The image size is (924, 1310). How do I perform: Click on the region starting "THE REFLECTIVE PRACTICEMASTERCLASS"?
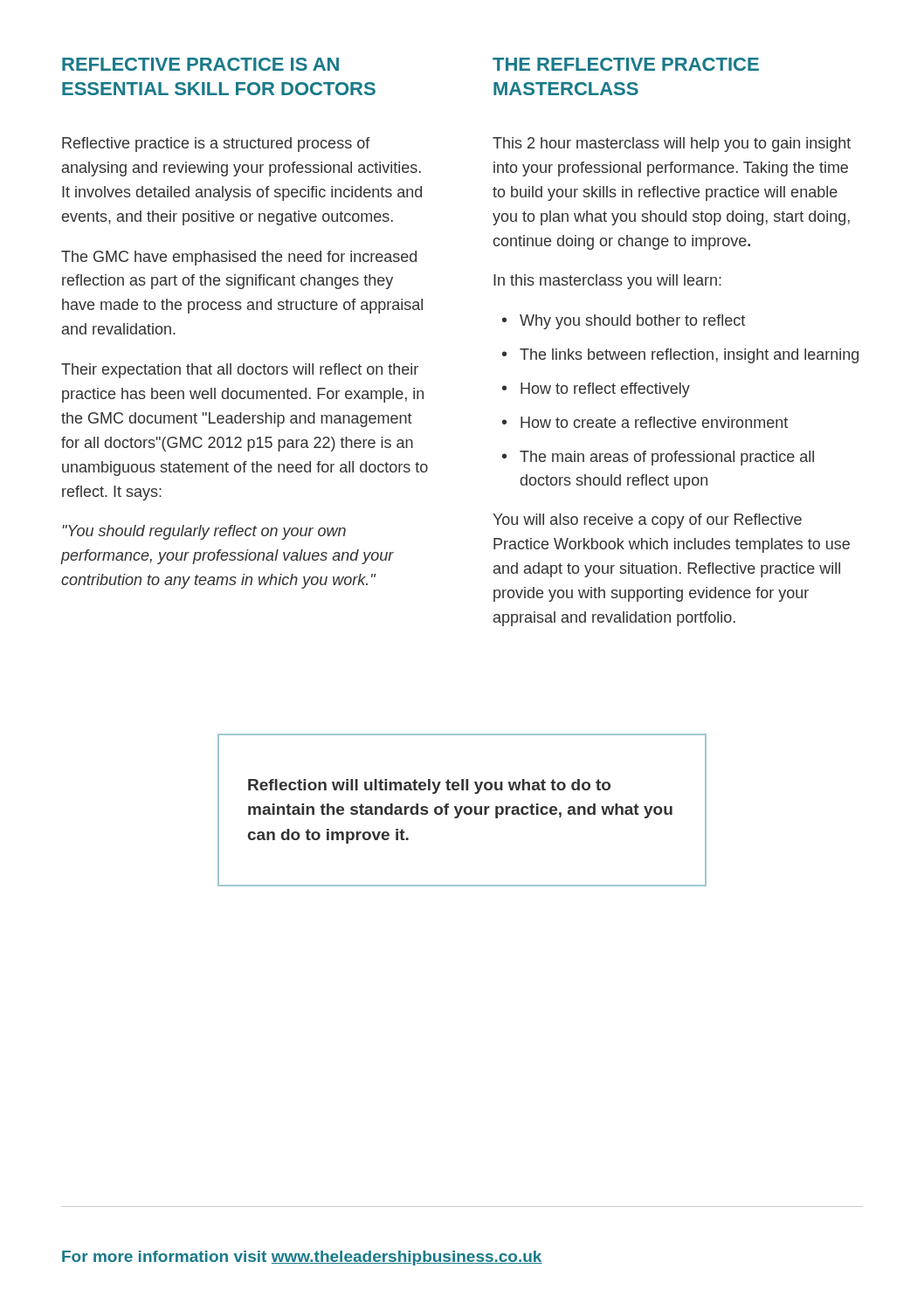click(626, 76)
